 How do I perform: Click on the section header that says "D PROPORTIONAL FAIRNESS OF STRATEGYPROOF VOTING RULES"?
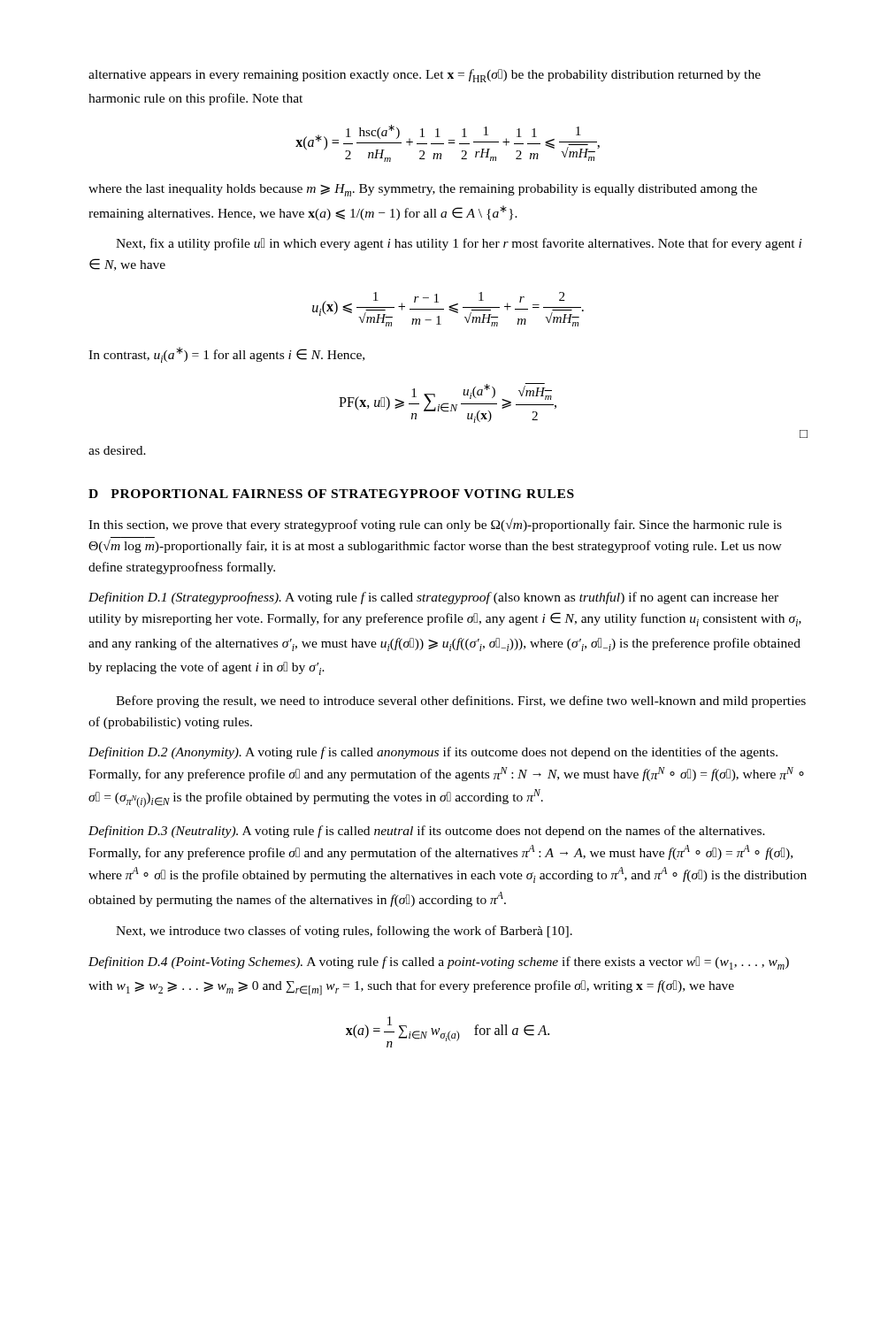point(332,493)
